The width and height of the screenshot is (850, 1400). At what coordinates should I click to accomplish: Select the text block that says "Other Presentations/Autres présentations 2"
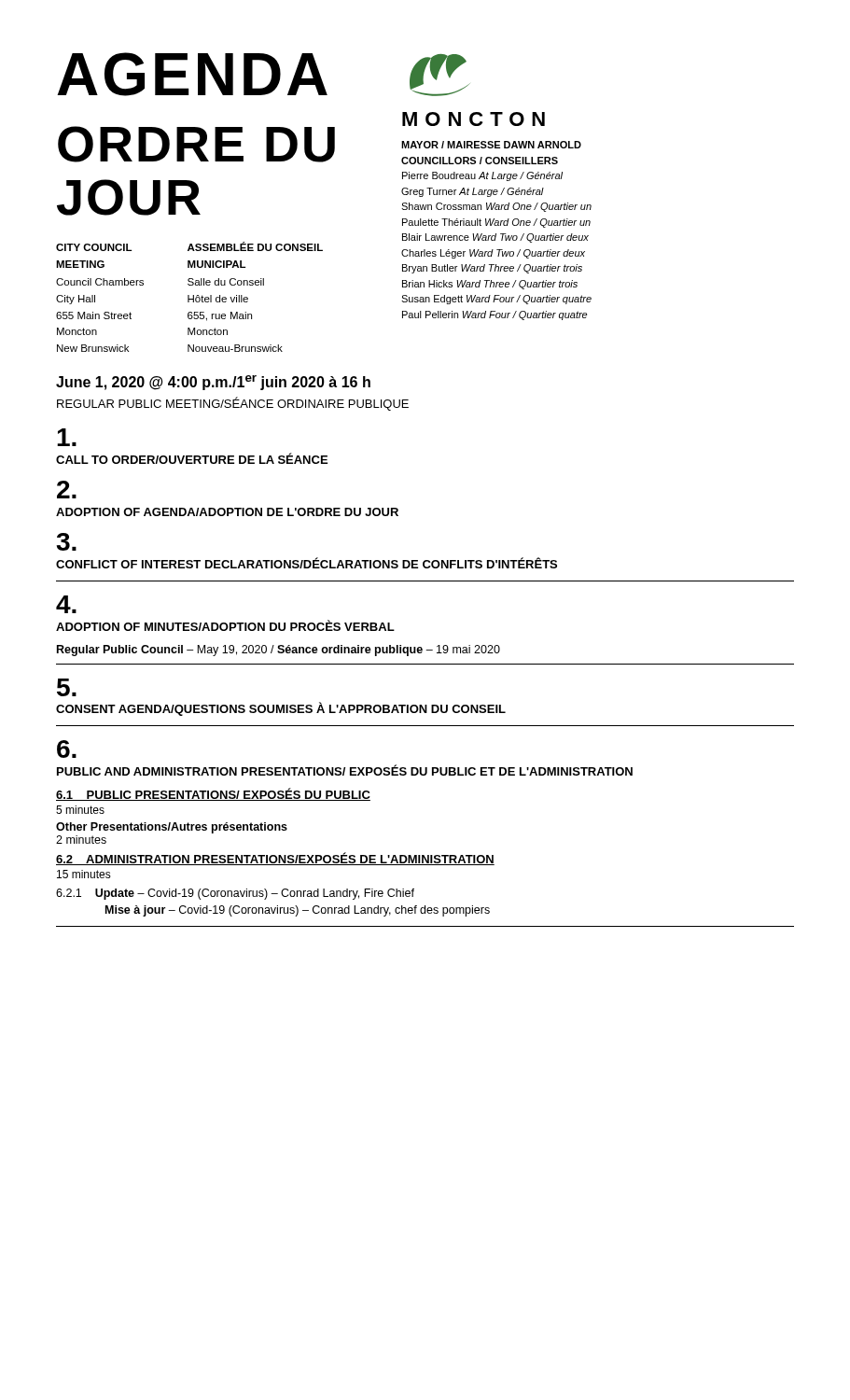click(172, 834)
